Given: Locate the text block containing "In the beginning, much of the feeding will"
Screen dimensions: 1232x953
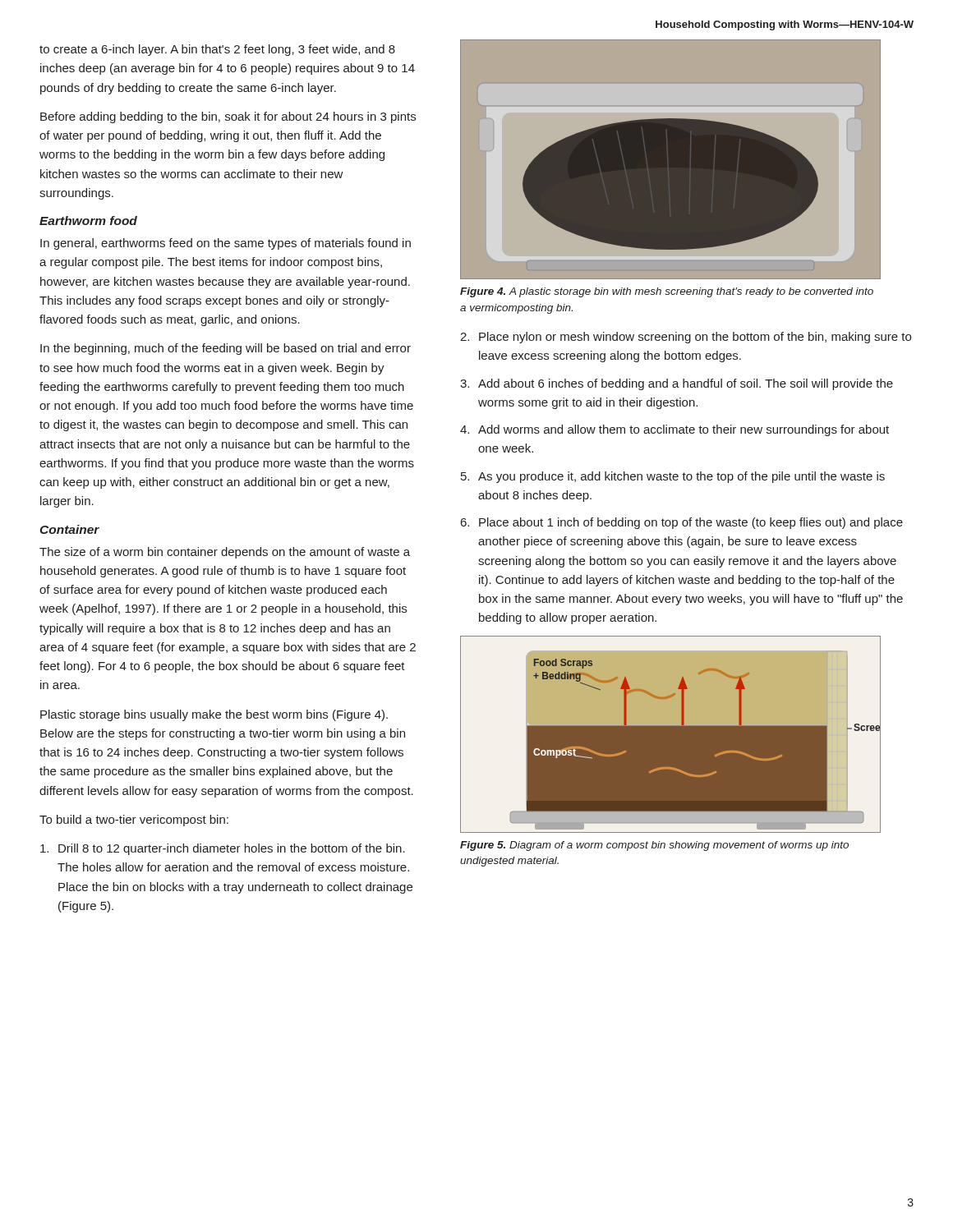Looking at the screenshot, I should tap(227, 424).
